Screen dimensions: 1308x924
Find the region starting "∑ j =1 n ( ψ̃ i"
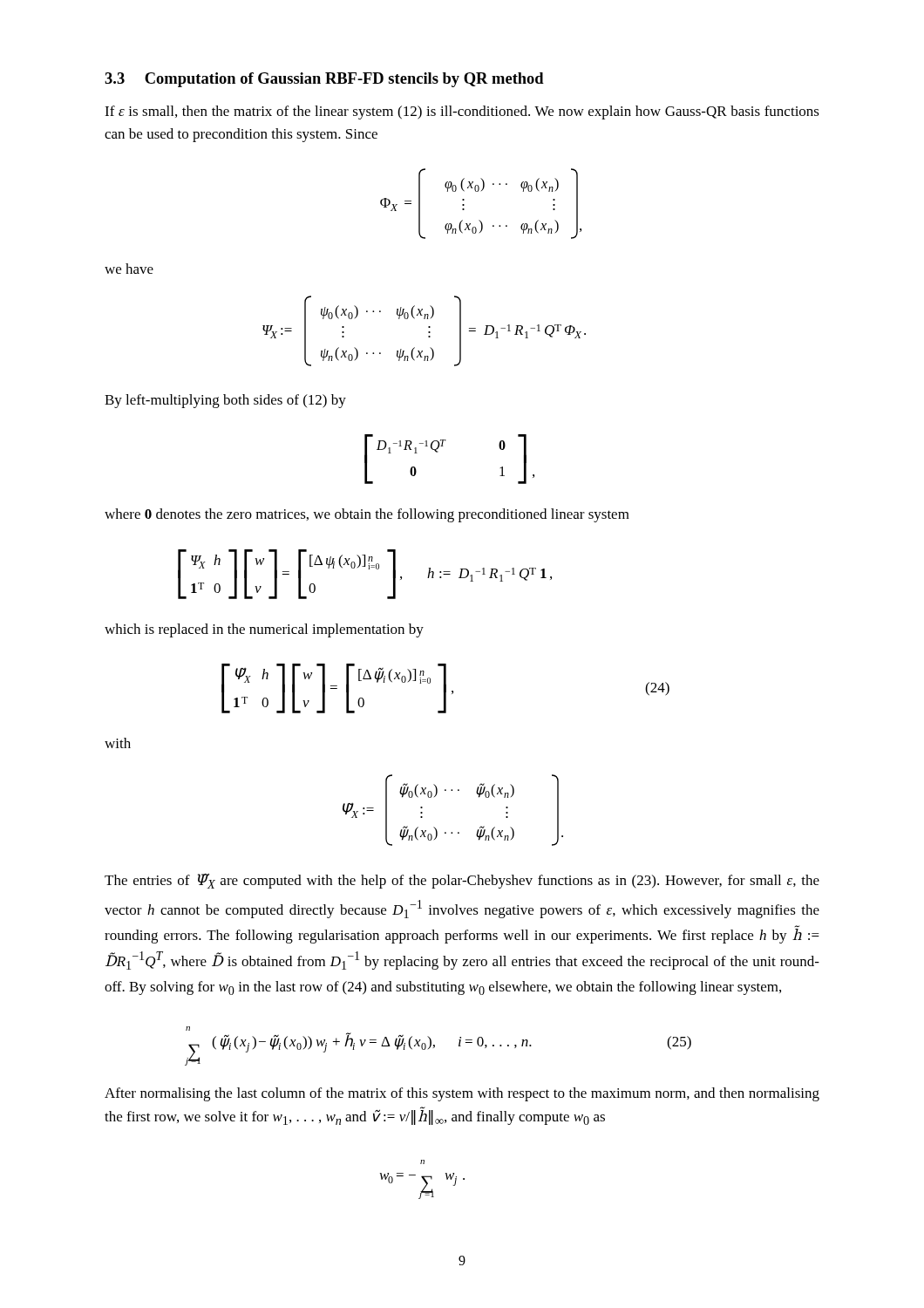coord(462,1040)
